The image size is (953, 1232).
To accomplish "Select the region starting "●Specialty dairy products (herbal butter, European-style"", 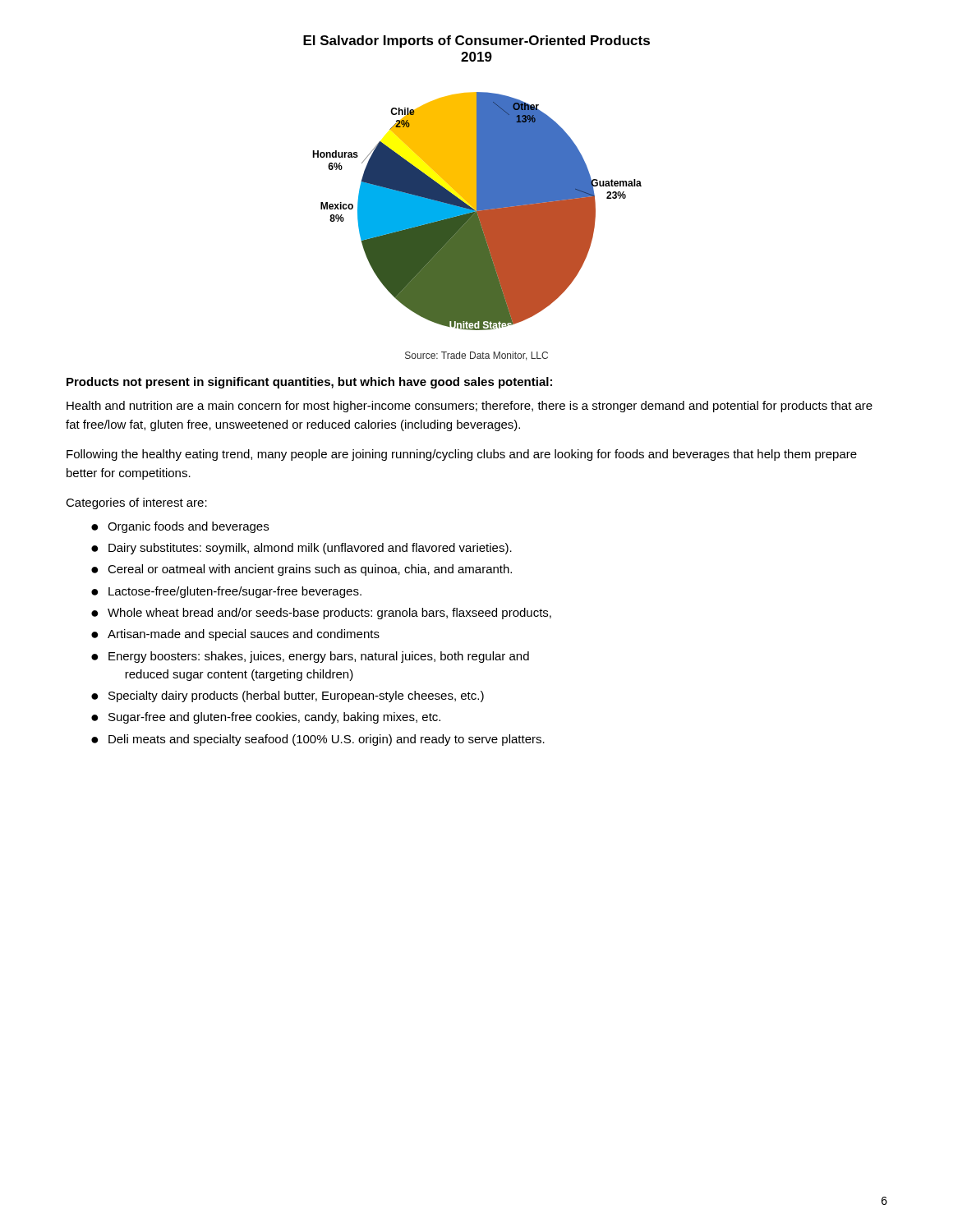I will coord(287,696).
